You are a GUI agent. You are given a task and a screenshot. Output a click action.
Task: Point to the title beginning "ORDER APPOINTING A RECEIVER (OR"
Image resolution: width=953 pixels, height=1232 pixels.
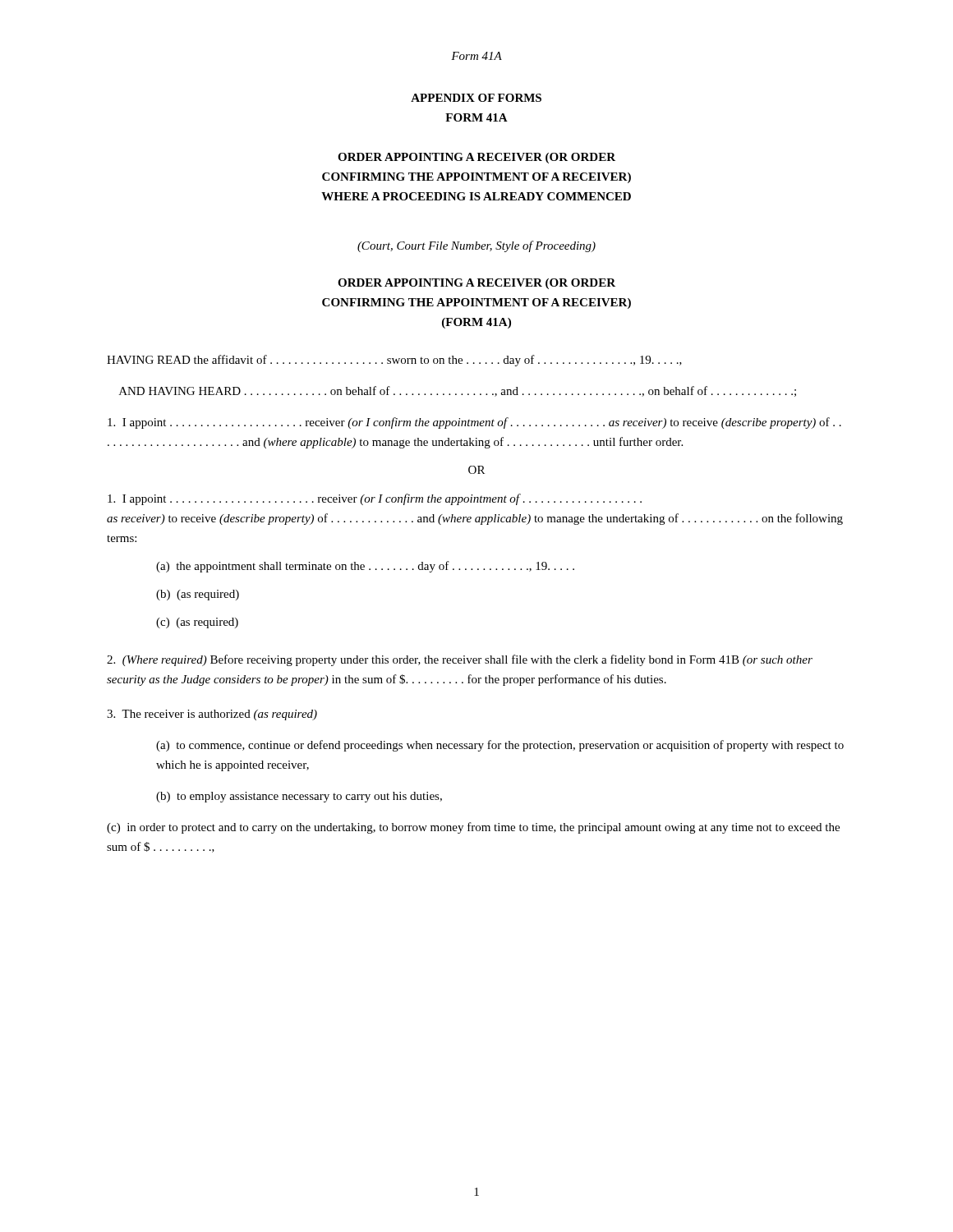coord(476,177)
